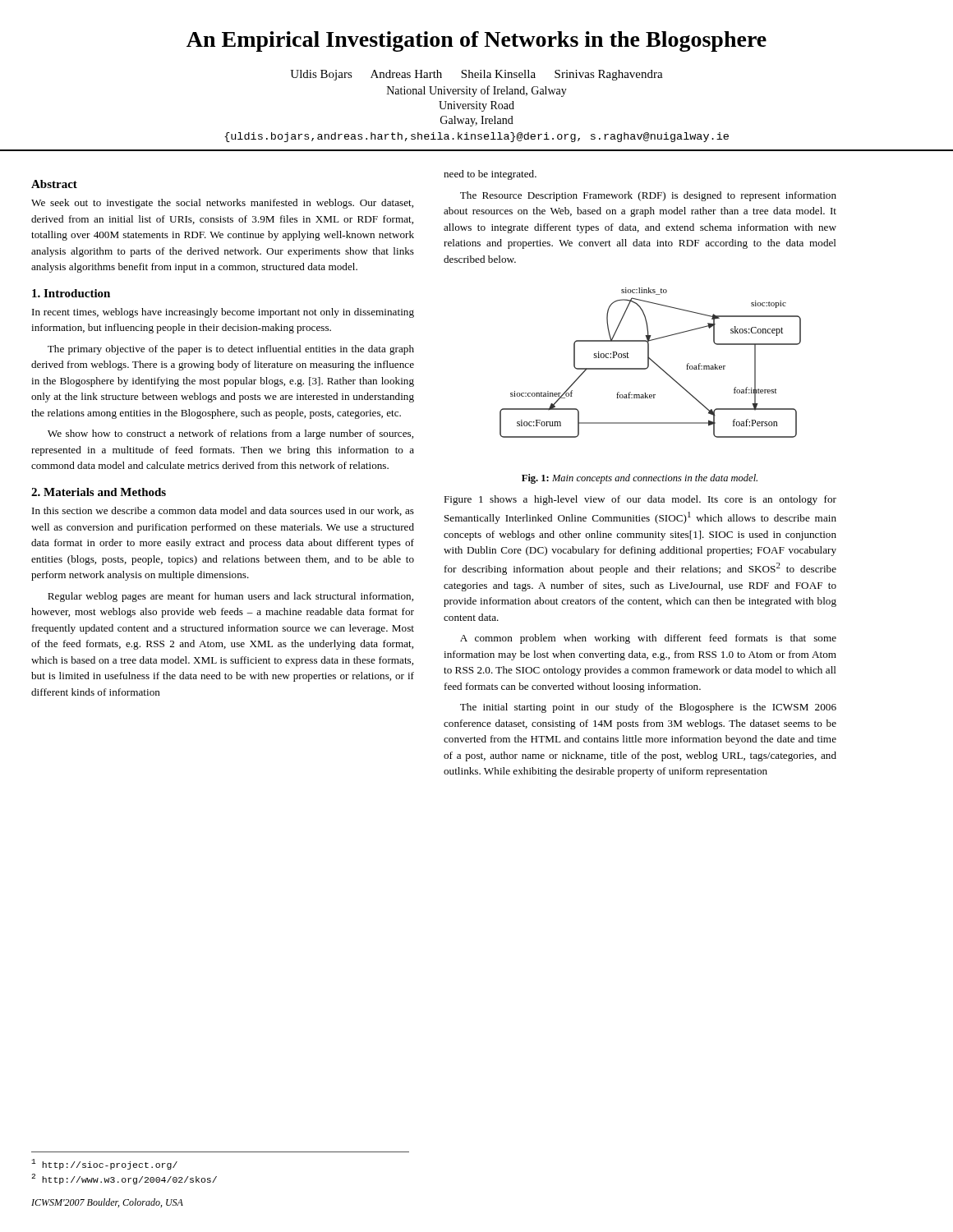
Task: Navigate to the text starting "In recent times, weblogs have increasingly"
Action: click(x=223, y=389)
